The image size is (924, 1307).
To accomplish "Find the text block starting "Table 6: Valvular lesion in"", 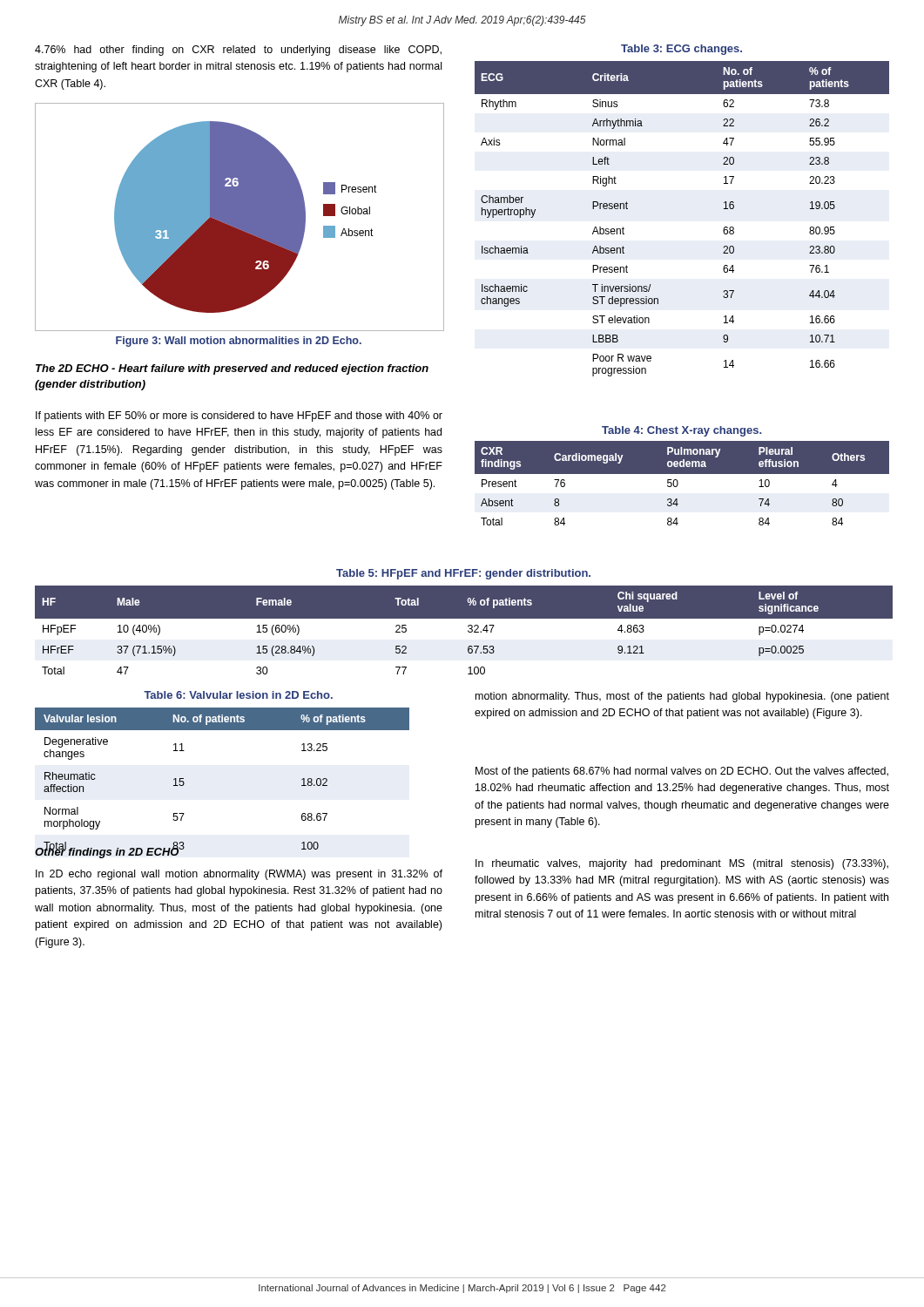I will pos(239,695).
